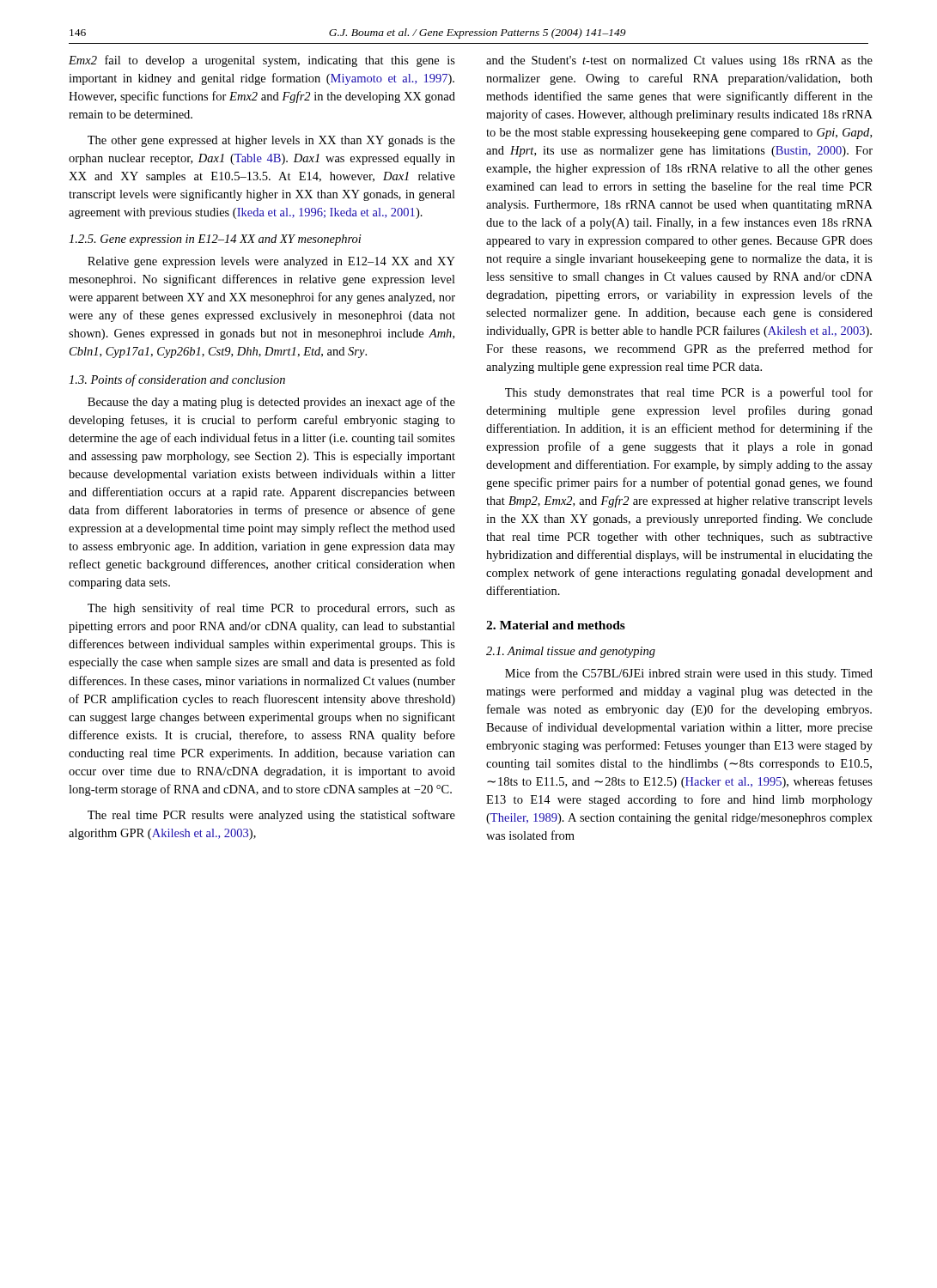Point to "2. Material and methods"
This screenshot has height=1288, width=937.
point(556,625)
